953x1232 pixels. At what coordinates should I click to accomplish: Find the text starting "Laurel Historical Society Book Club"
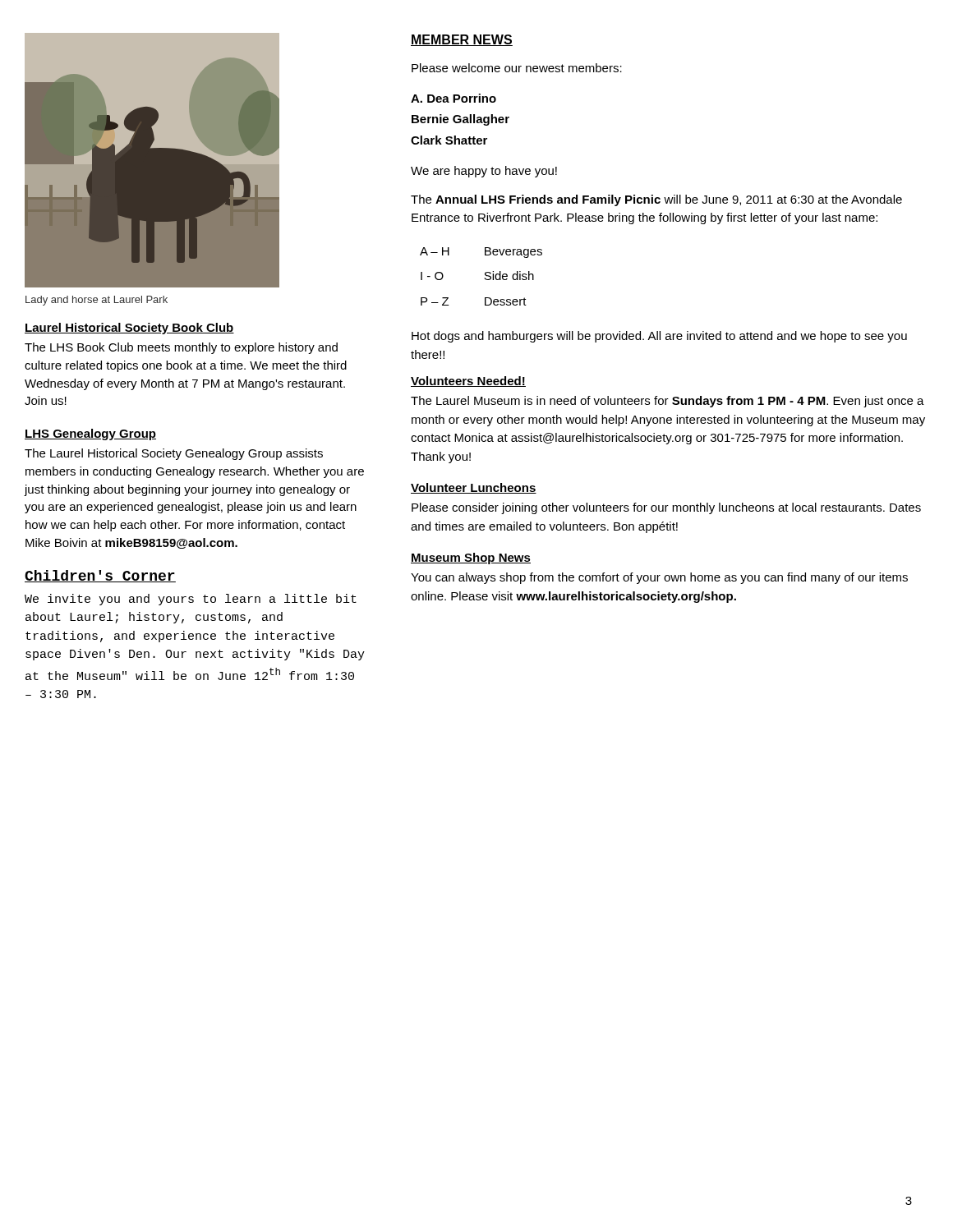coord(129,327)
